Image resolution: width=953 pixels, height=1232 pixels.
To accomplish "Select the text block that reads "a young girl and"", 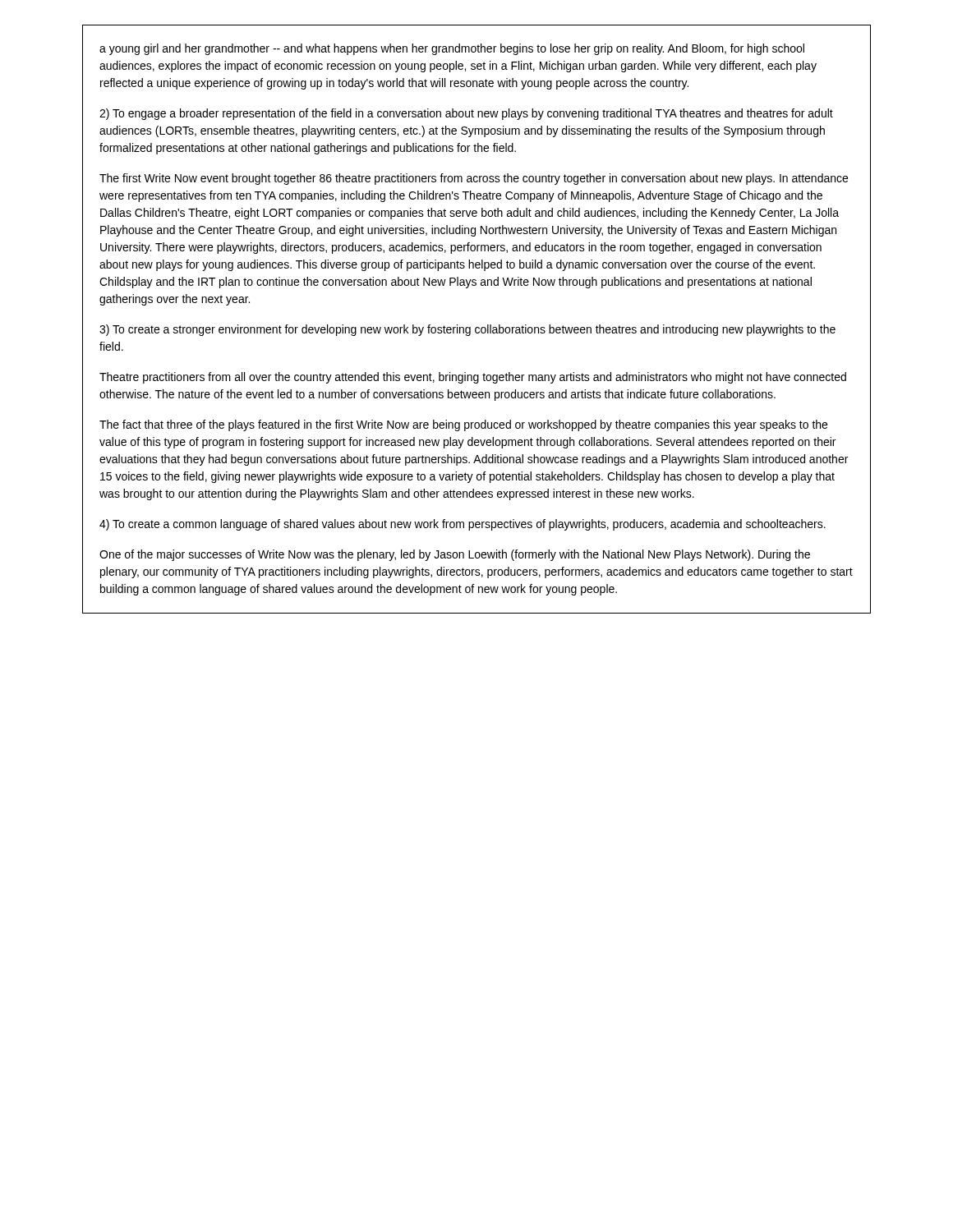I will tap(458, 66).
